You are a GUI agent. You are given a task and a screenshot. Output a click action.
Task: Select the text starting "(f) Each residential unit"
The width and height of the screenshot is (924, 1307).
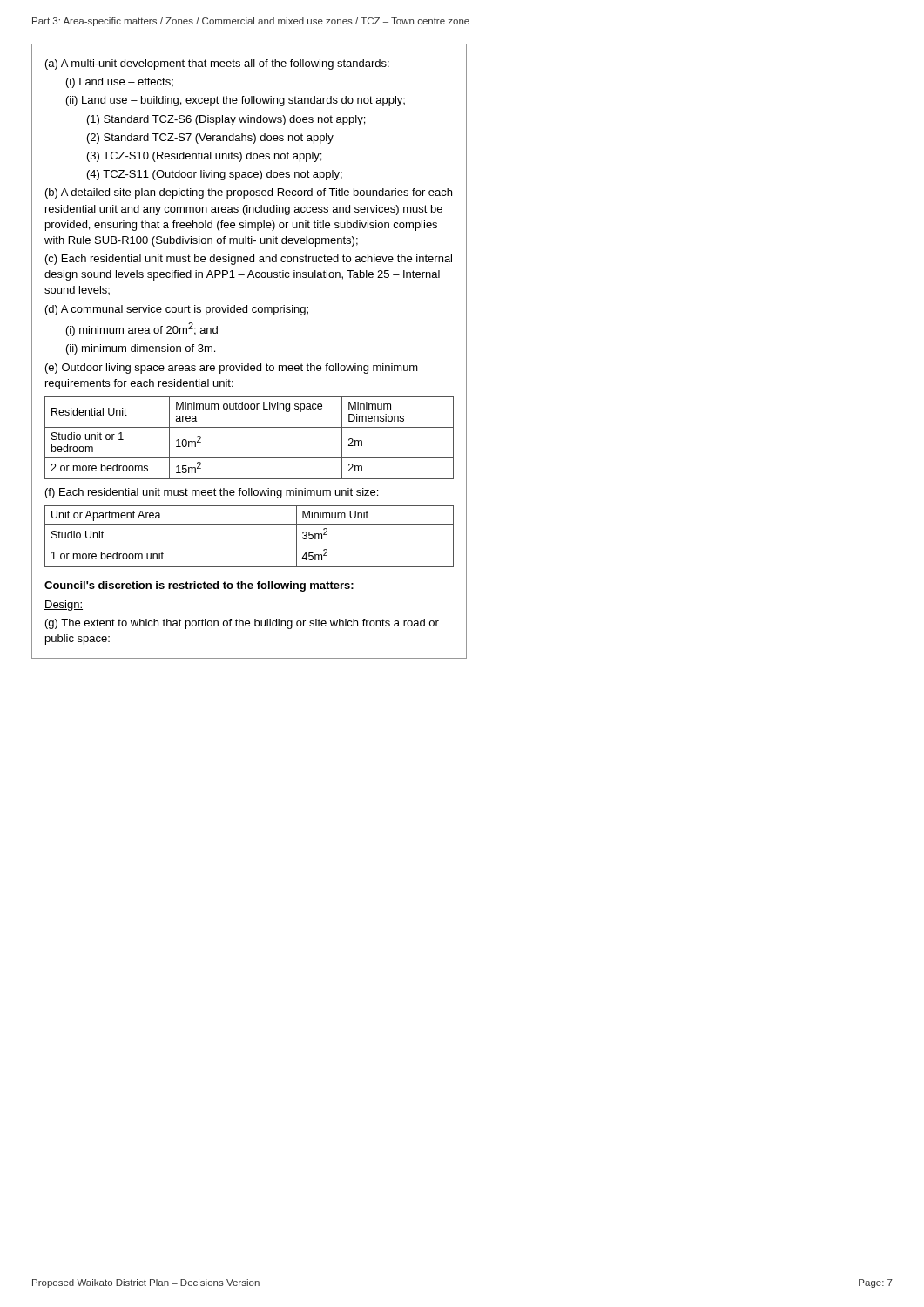point(212,492)
